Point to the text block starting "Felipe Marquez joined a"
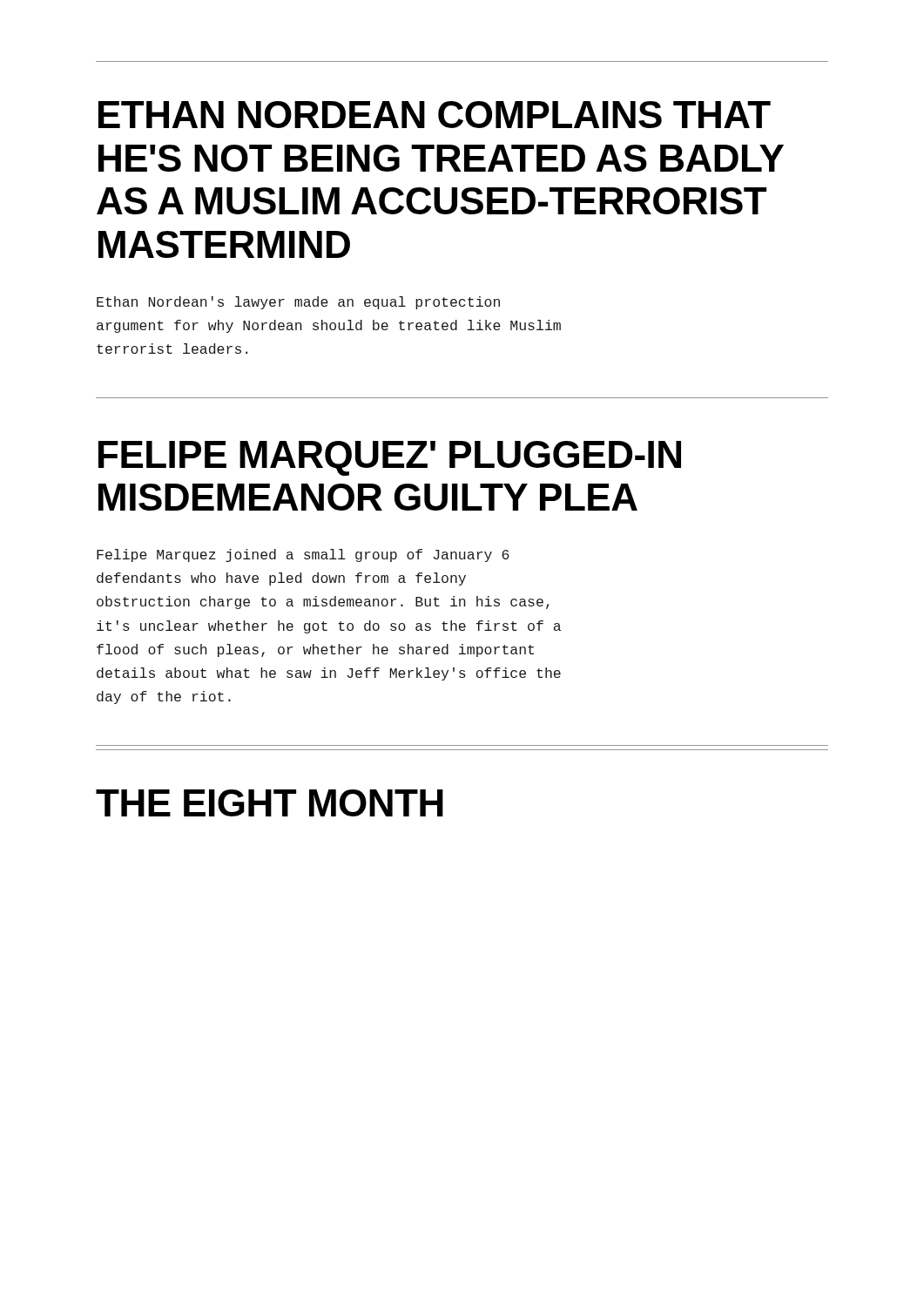The height and width of the screenshot is (1307, 924). click(331, 627)
